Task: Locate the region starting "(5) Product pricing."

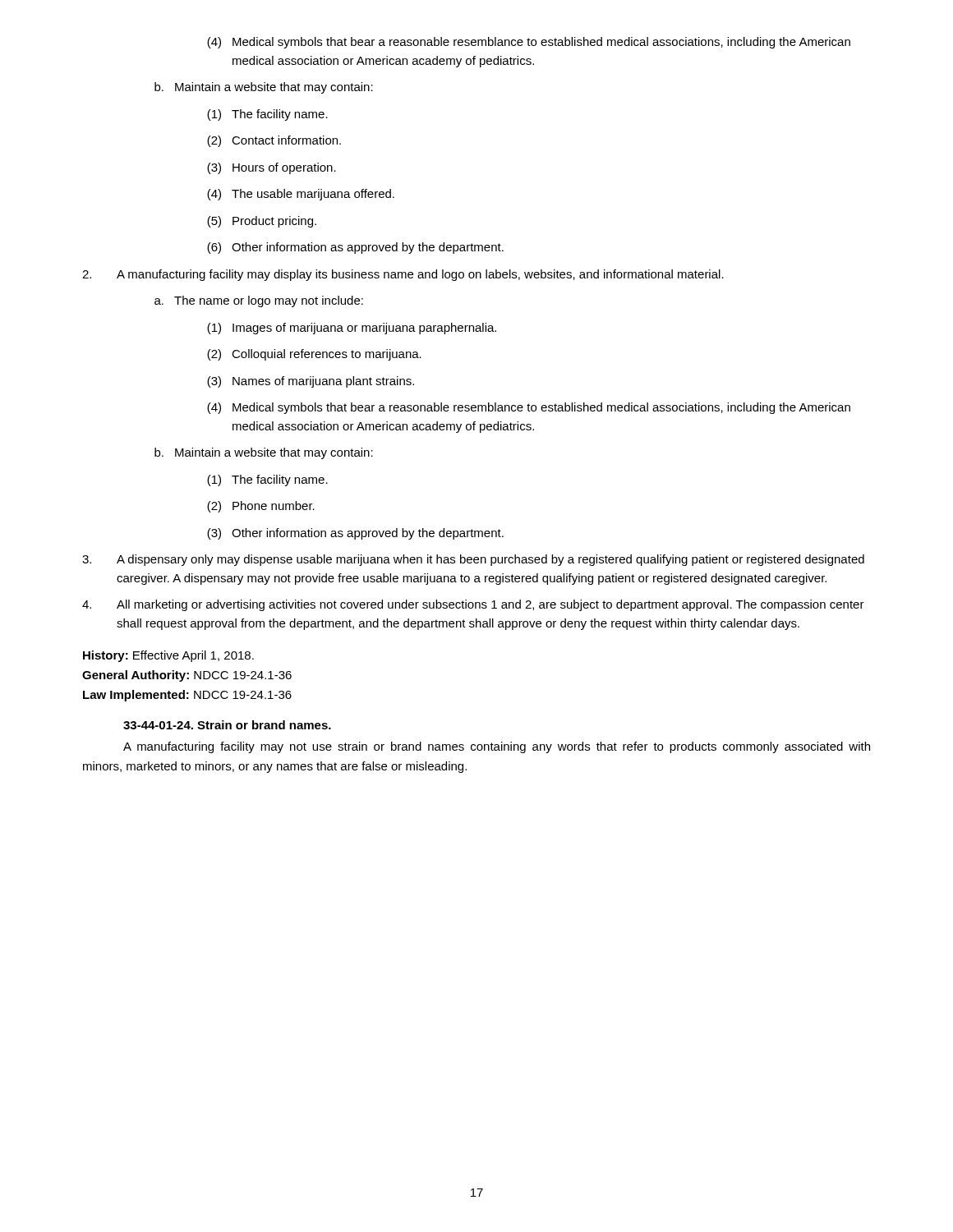Action: [262, 222]
